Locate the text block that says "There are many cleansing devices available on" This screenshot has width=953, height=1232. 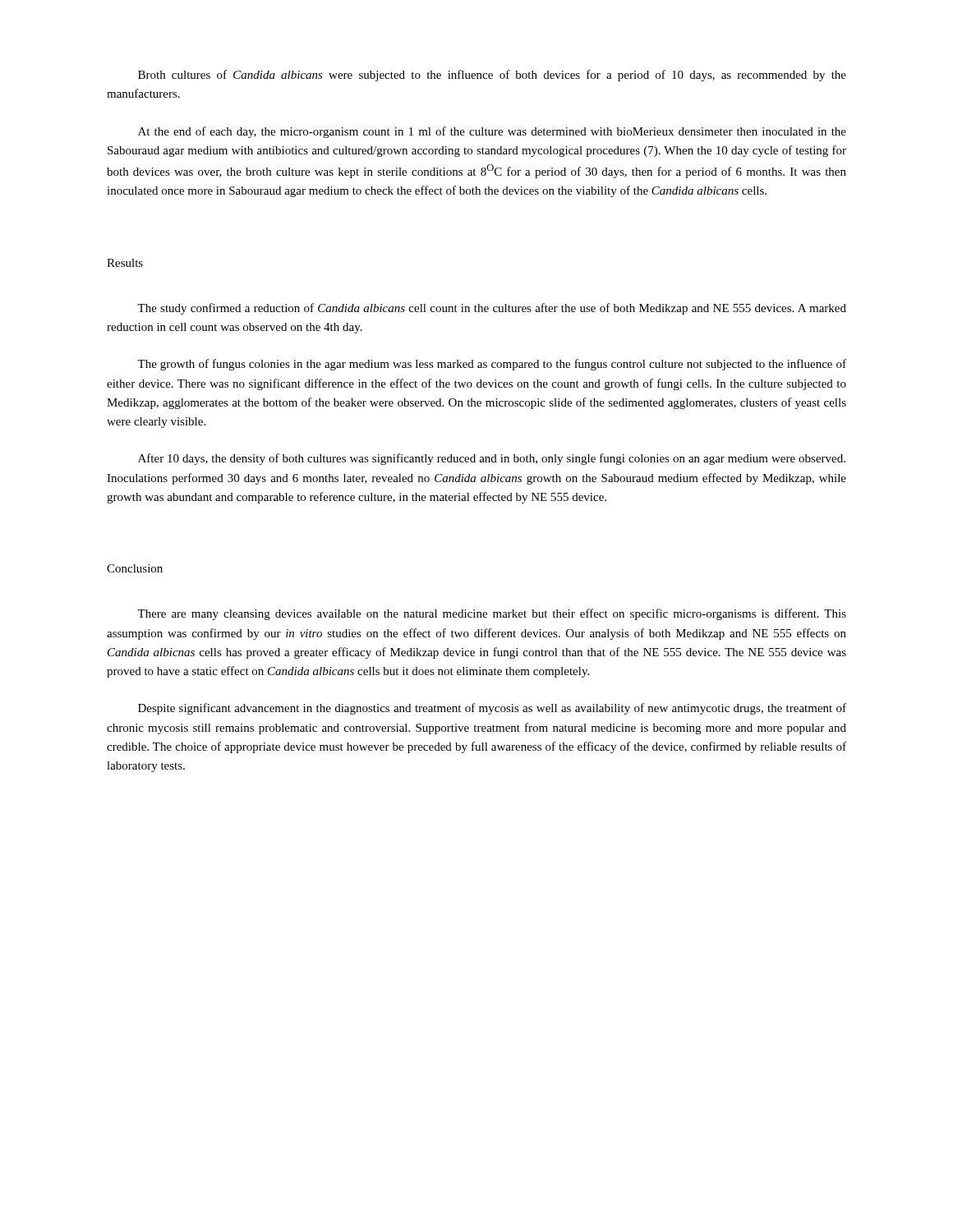coord(476,643)
